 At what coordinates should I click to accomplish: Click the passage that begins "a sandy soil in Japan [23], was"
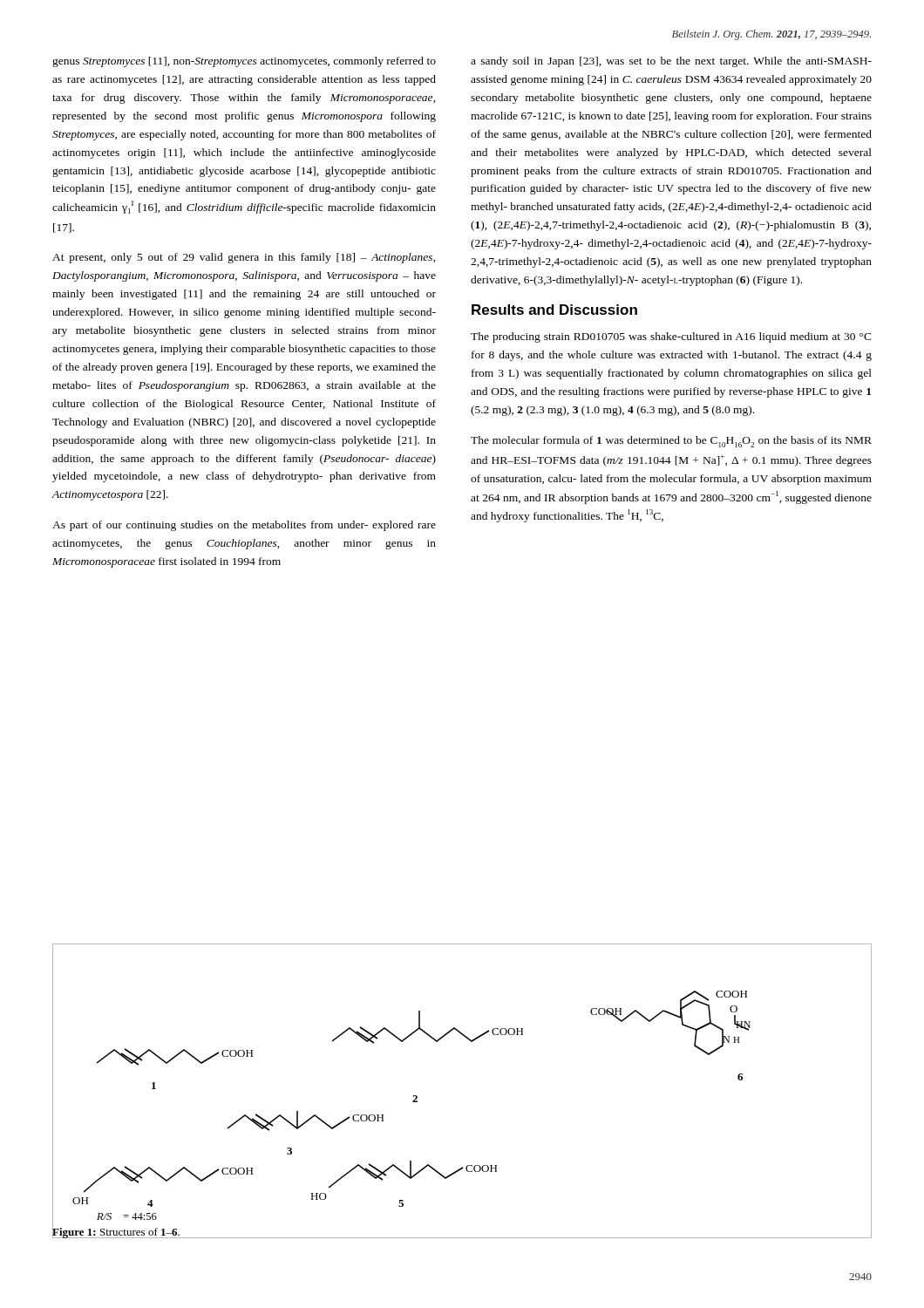(x=671, y=170)
